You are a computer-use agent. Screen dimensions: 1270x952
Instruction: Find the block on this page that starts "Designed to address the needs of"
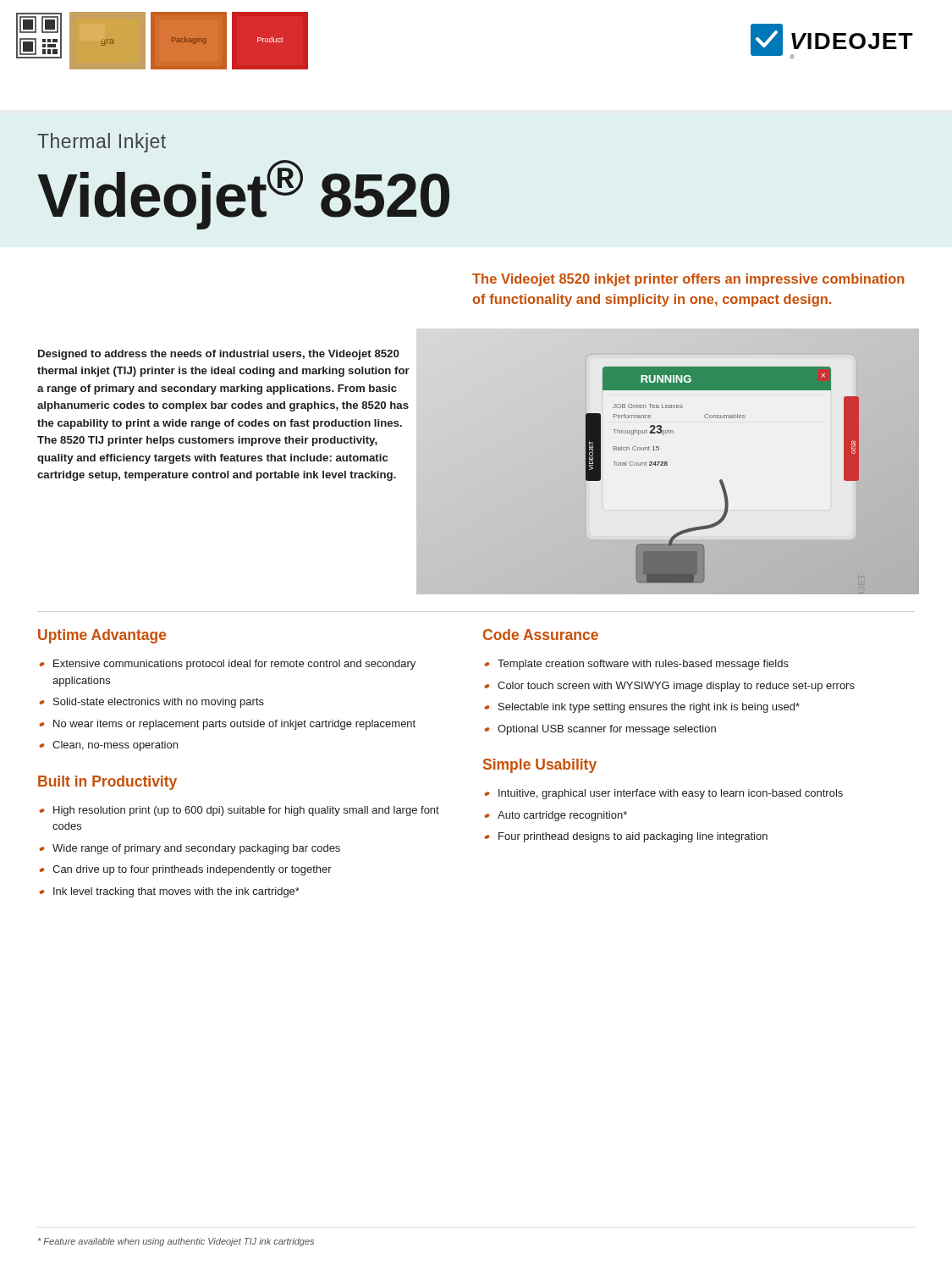(223, 415)
